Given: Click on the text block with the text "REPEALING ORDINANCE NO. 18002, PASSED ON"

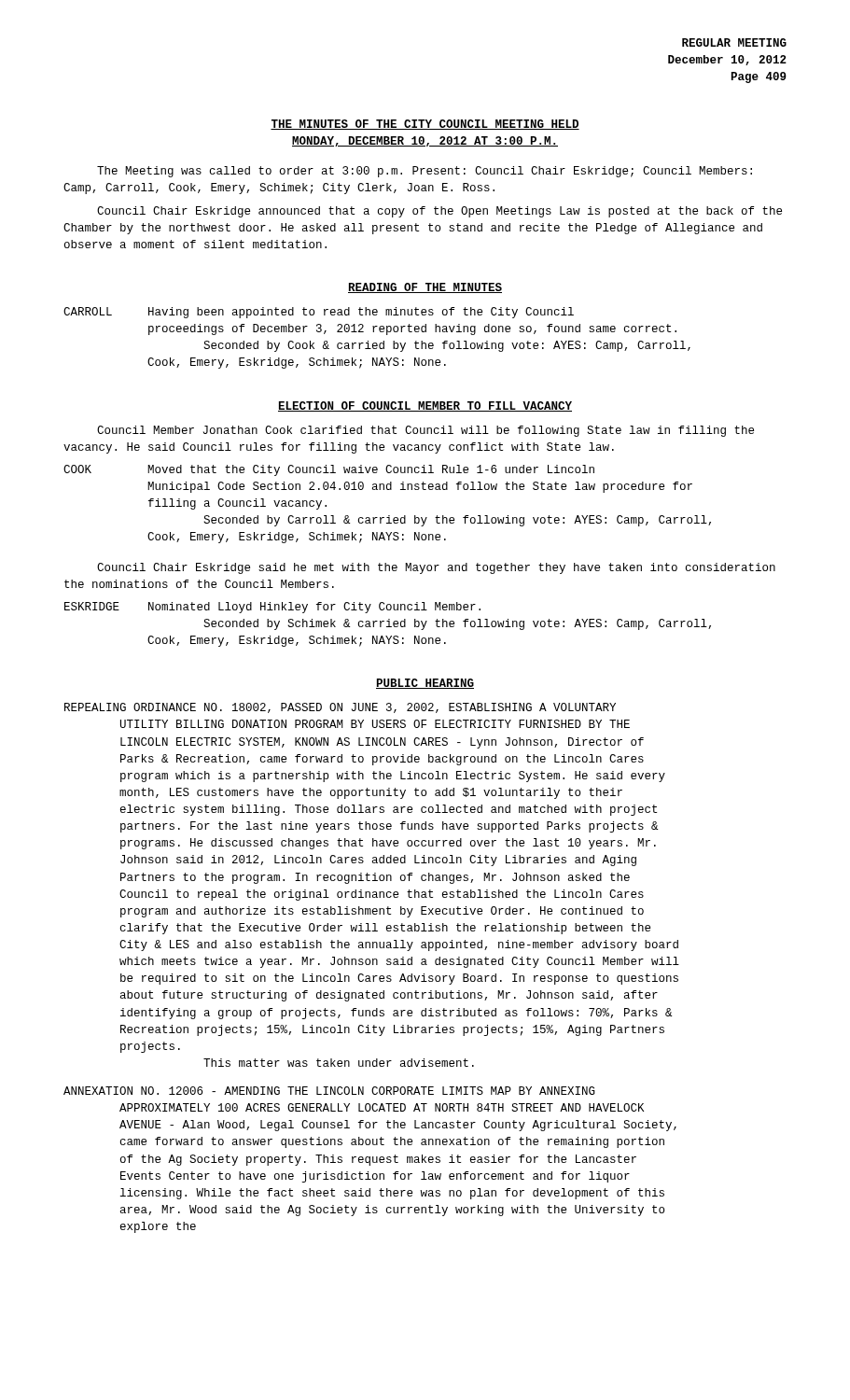Looking at the screenshot, I should [x=425, y=886].
